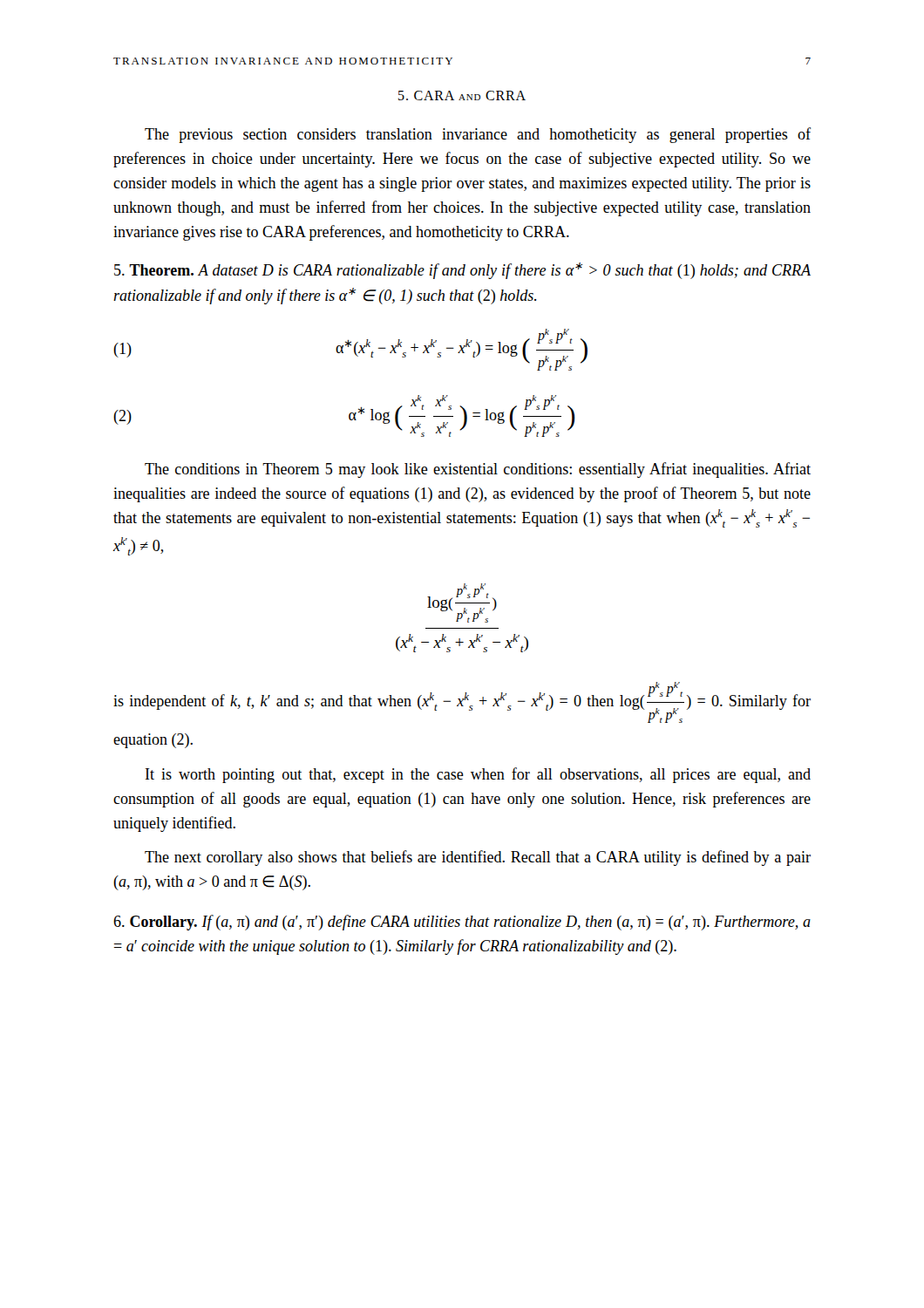Click the passage that begins "The next corollary"

coord(462,870)
